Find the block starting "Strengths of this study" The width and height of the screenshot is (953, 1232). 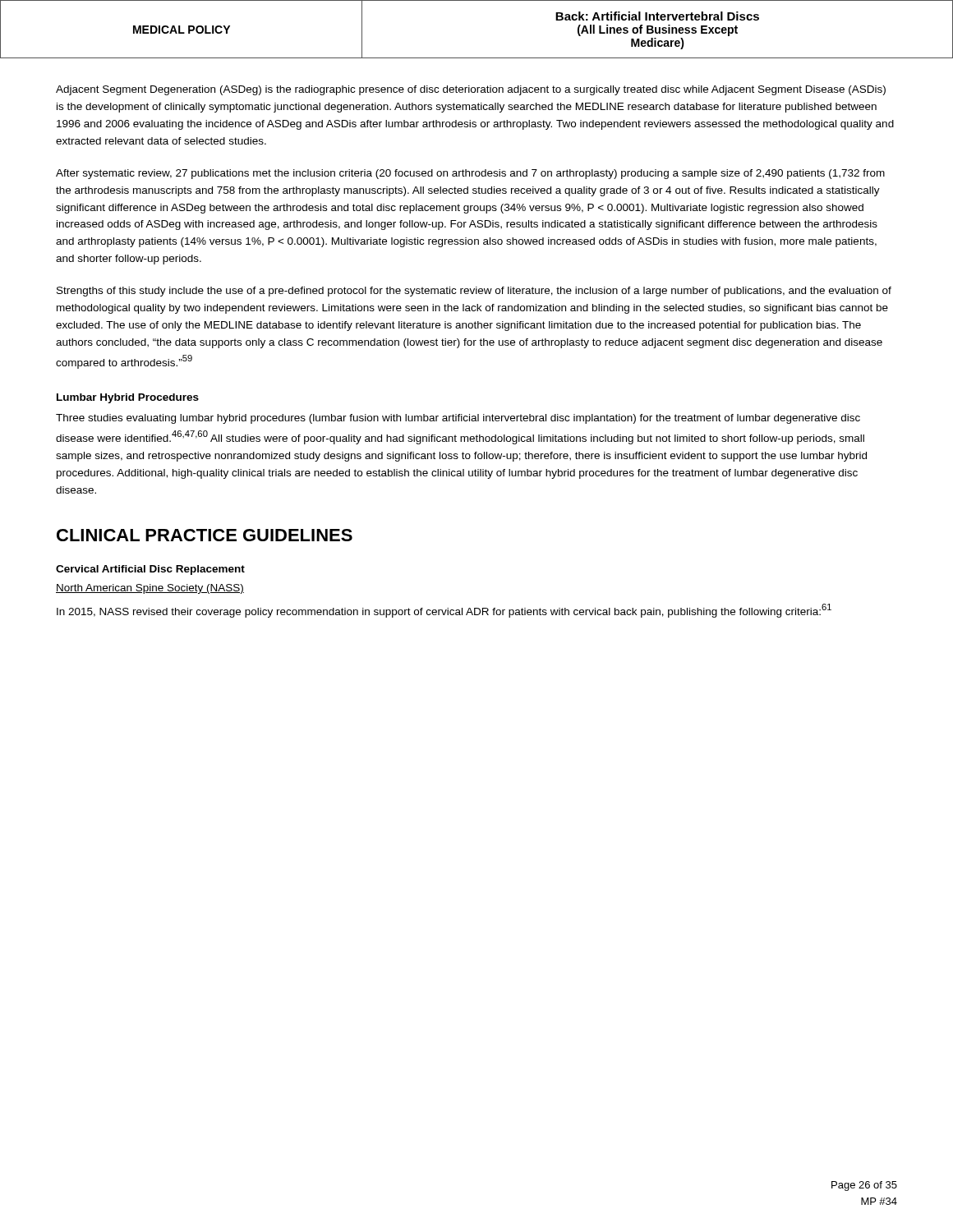point(474,326)
